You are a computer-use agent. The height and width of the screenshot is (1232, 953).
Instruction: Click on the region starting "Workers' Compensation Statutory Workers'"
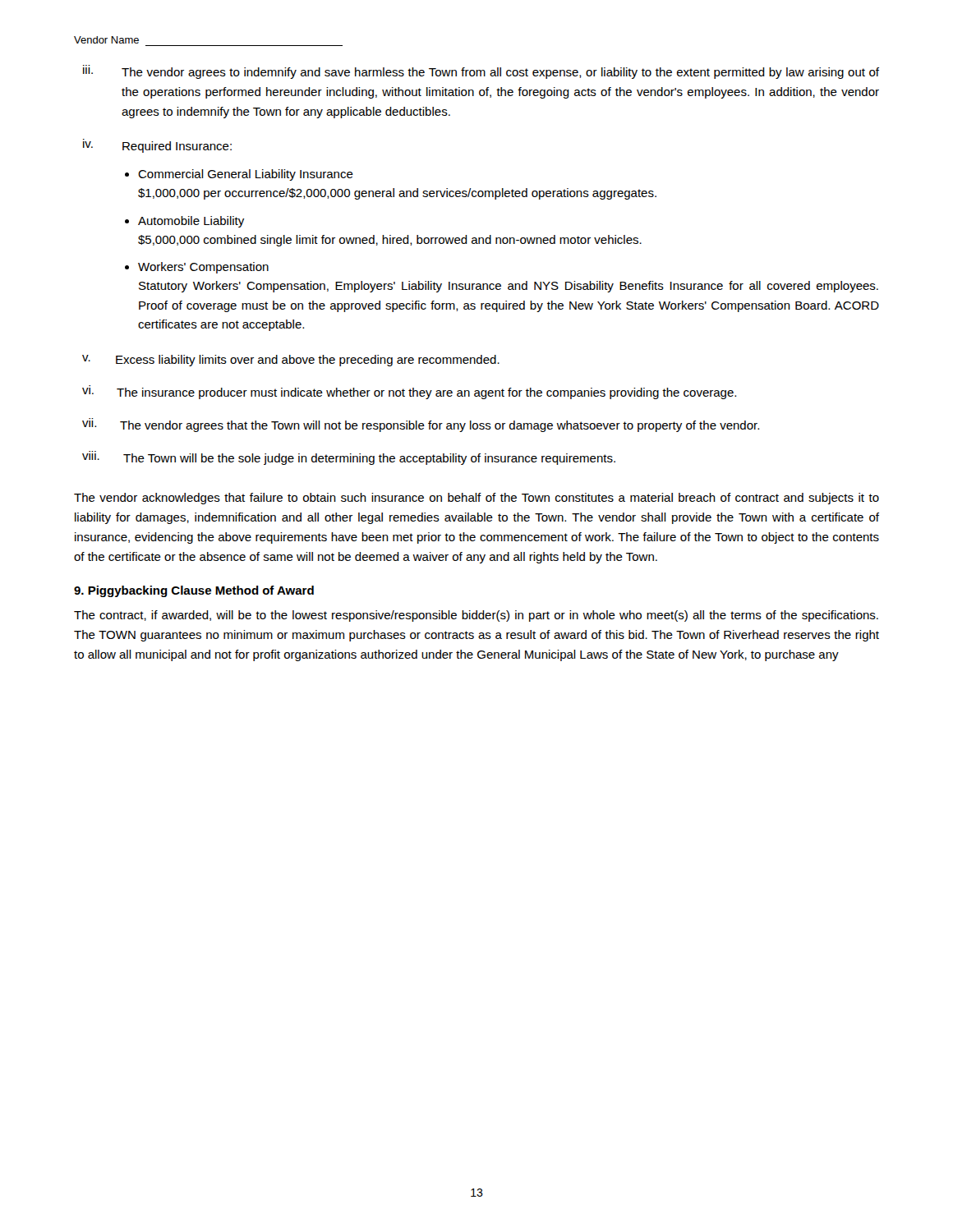click(x=509, y=295)
